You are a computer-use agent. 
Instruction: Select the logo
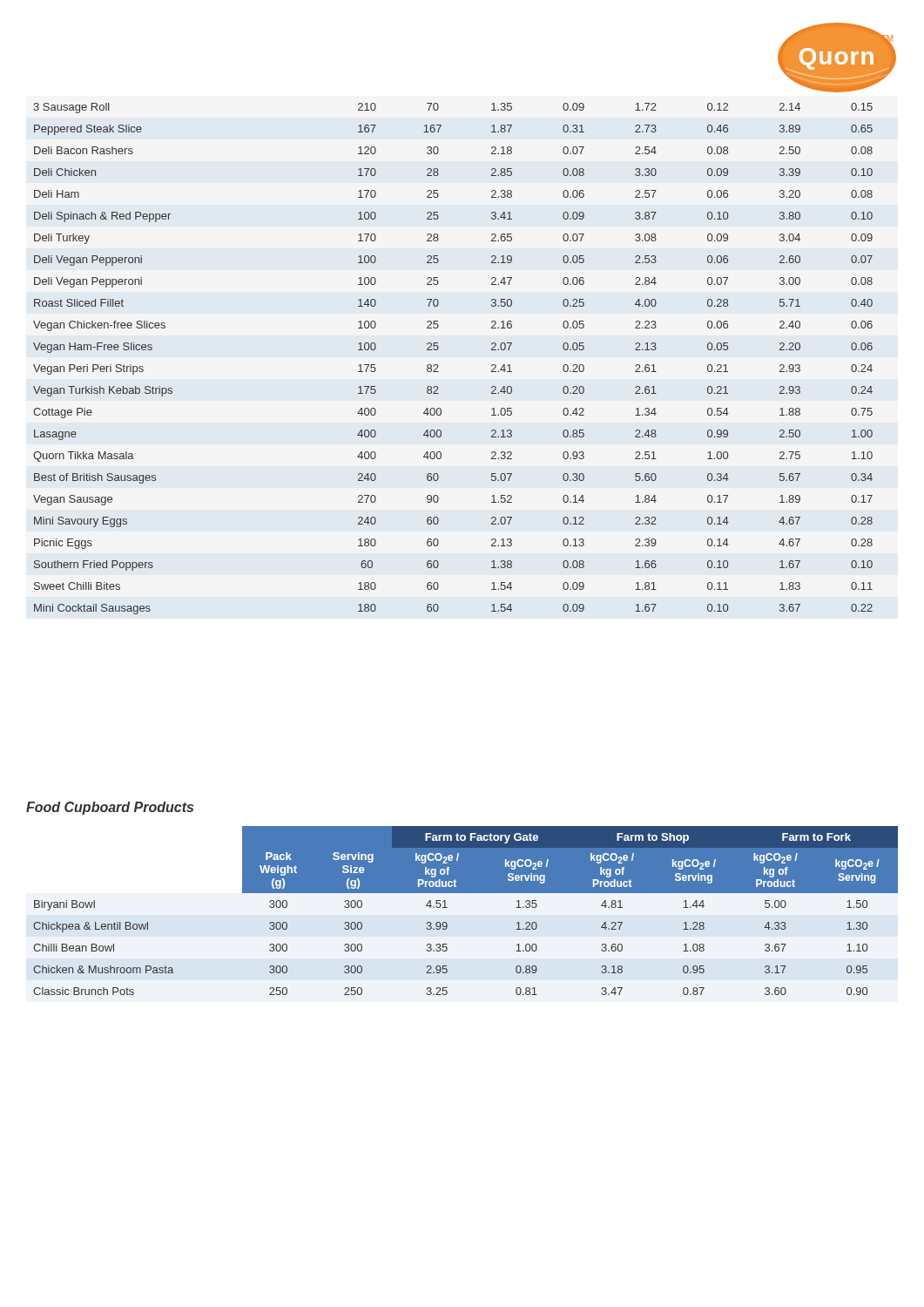coord(828,55)
